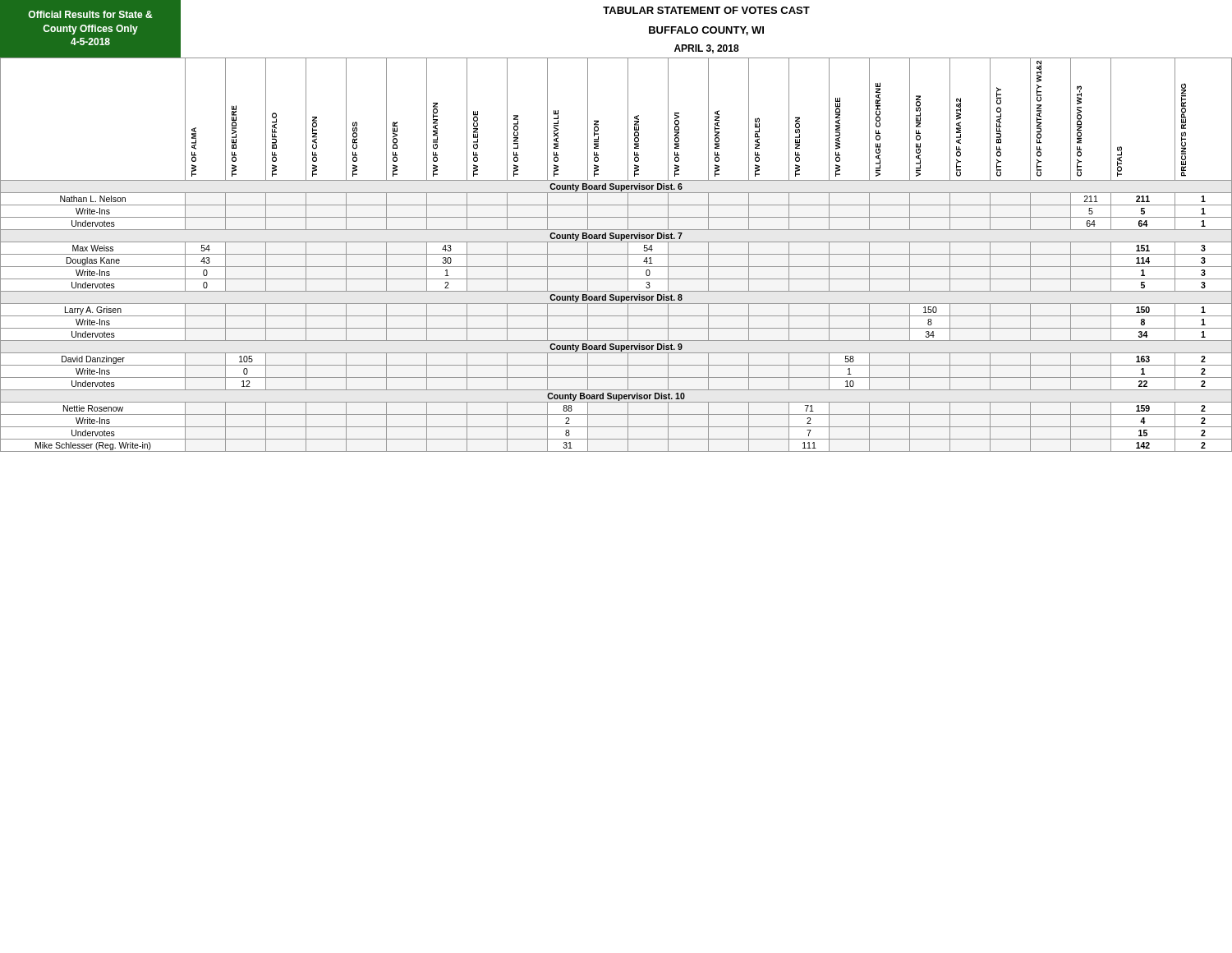
Task: Locate the text "BUFFALO COUNTY, WI"
Action: tap(706, 30)
